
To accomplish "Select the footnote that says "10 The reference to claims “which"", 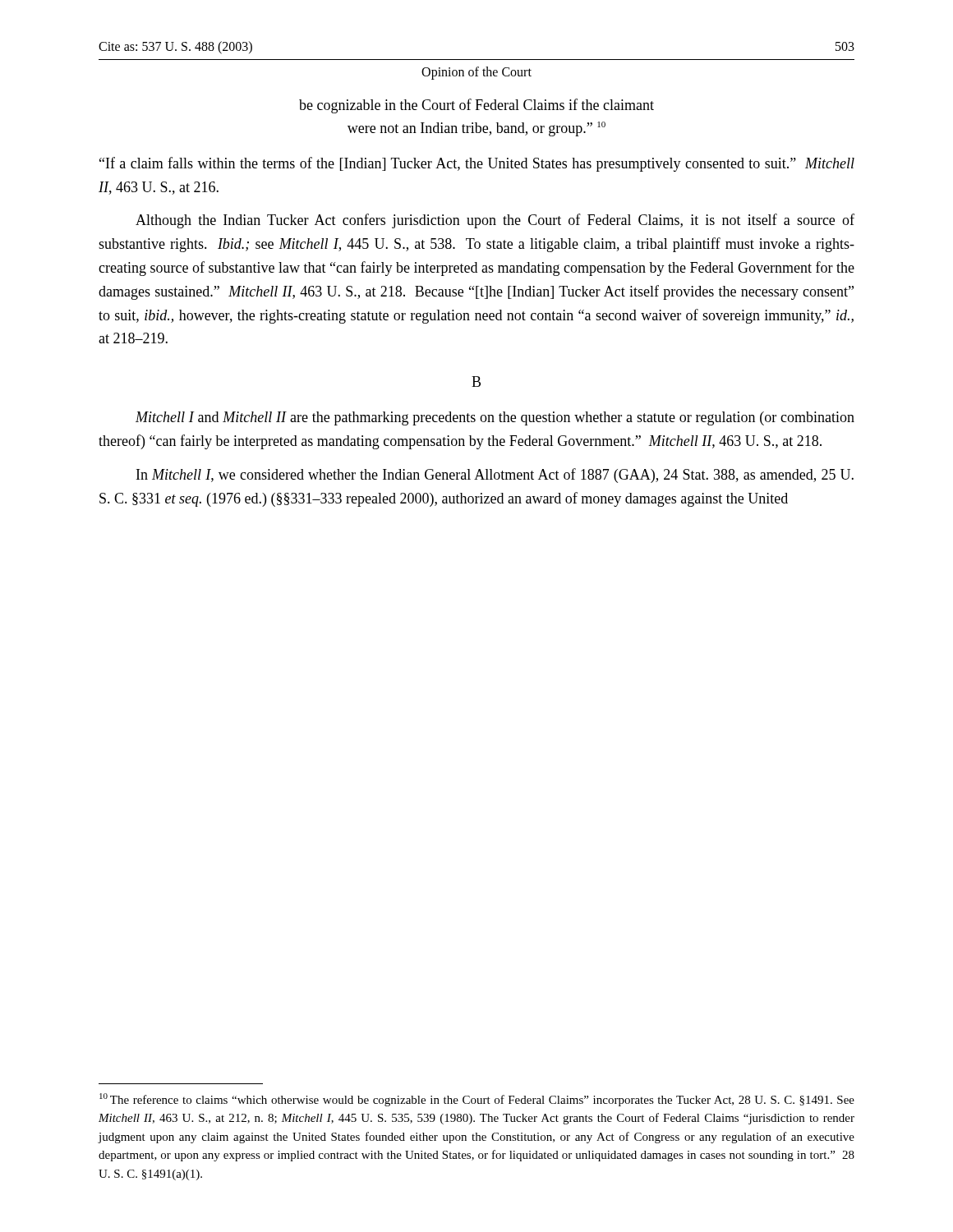I will click(x=476, y=1135).
